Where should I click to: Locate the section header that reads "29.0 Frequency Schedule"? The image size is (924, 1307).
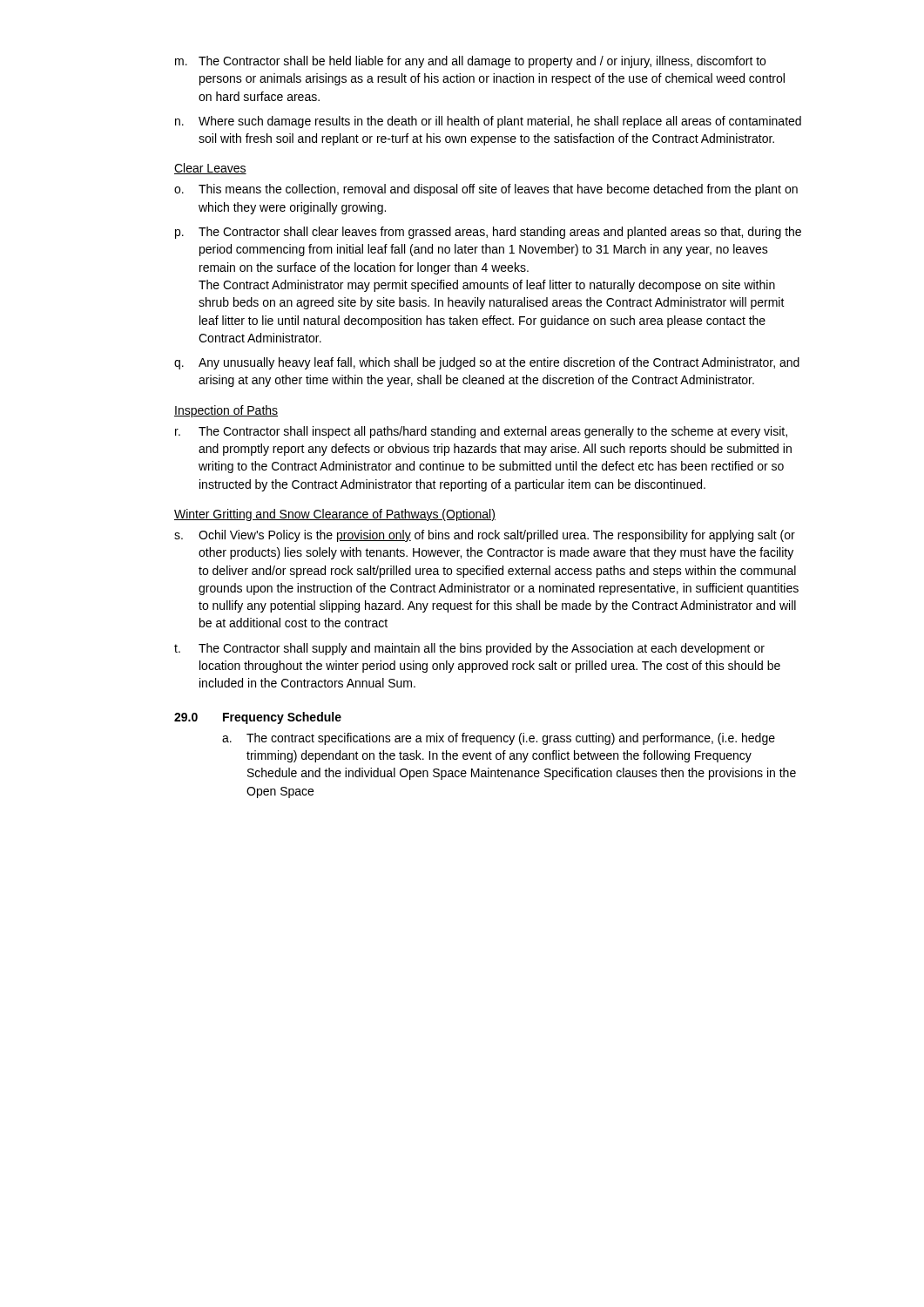point(258,717)
